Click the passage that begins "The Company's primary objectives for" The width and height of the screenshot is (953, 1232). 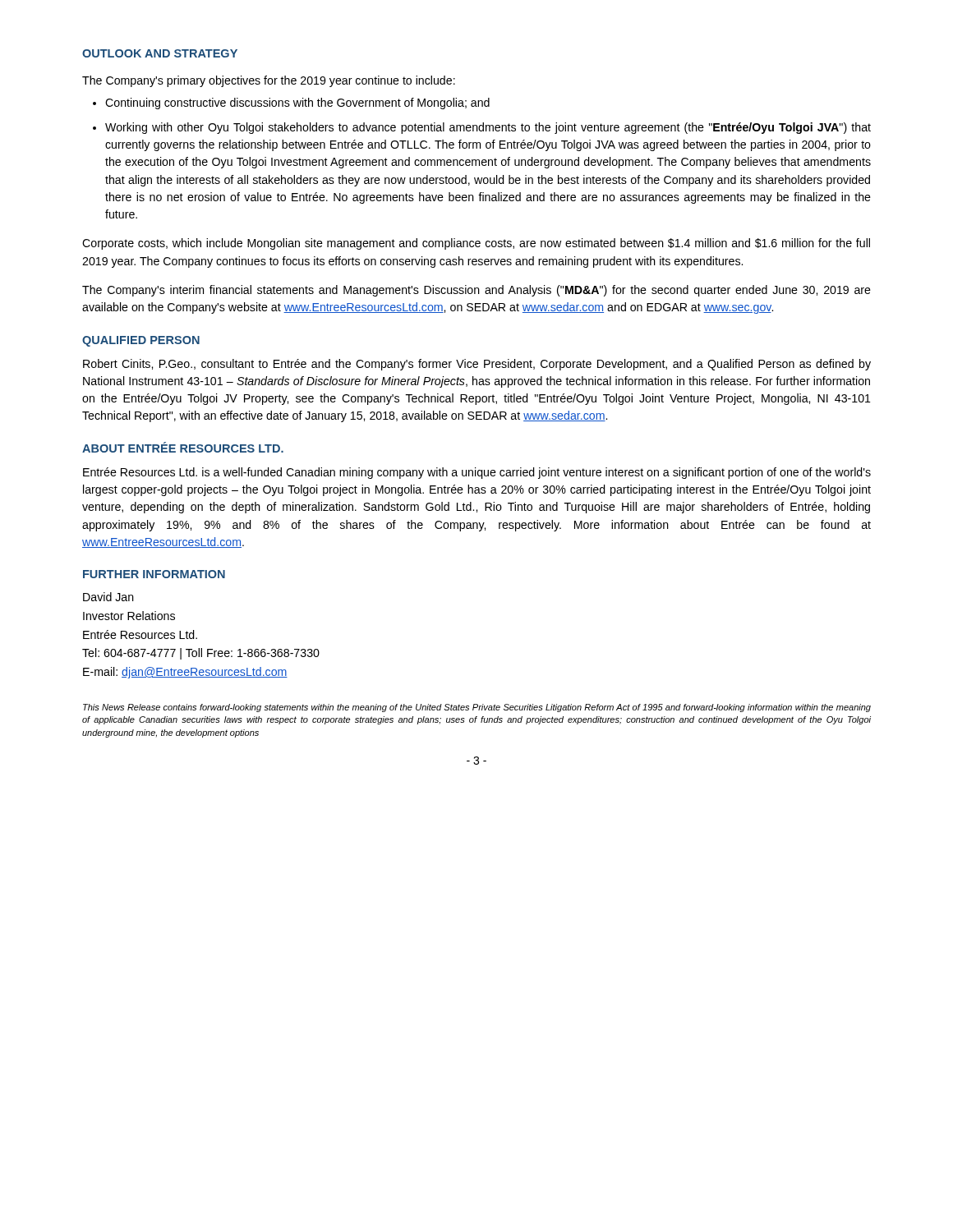[269, 81]
